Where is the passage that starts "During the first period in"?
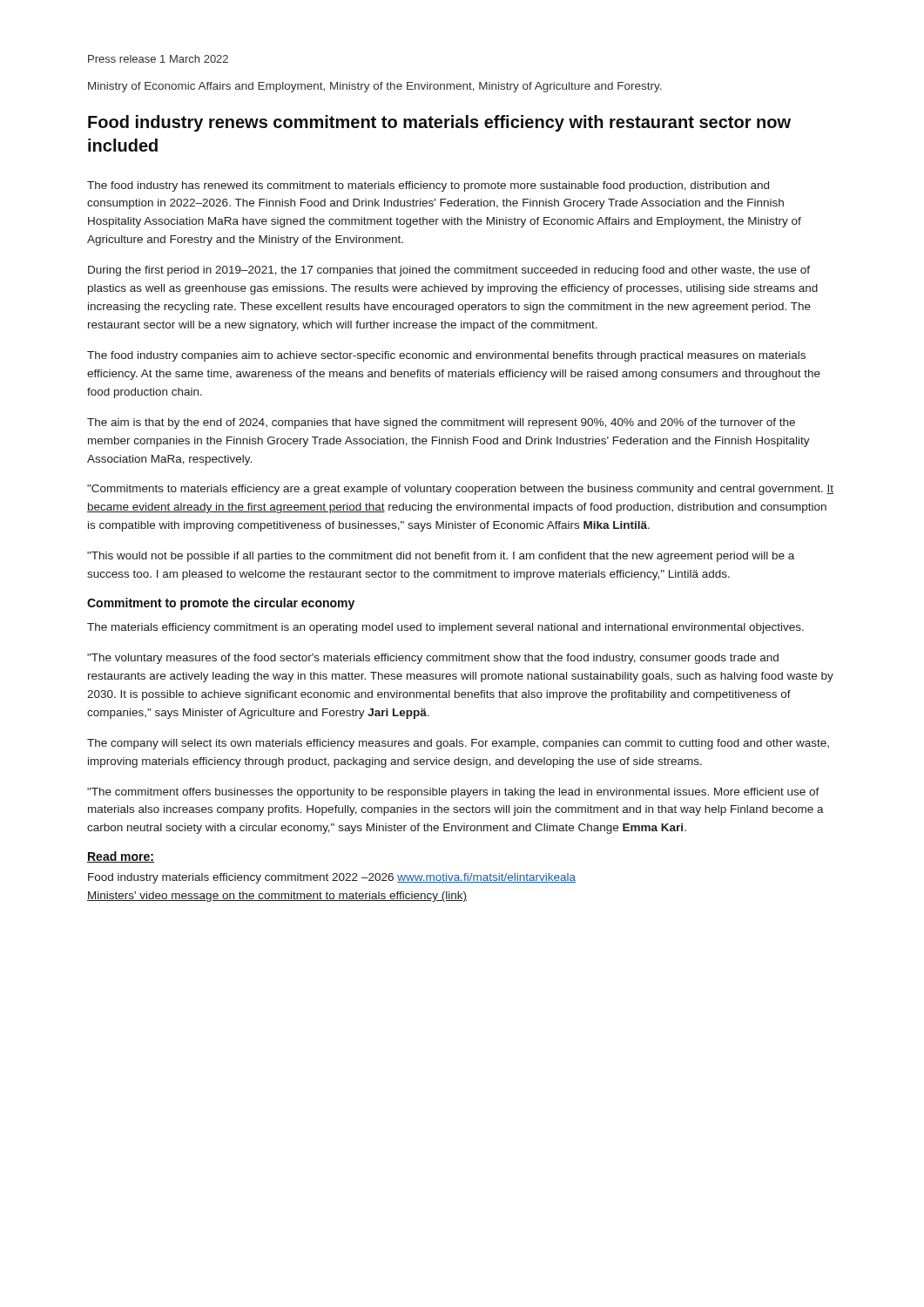This screenshot has height=1307, width=924. [453, 297]
